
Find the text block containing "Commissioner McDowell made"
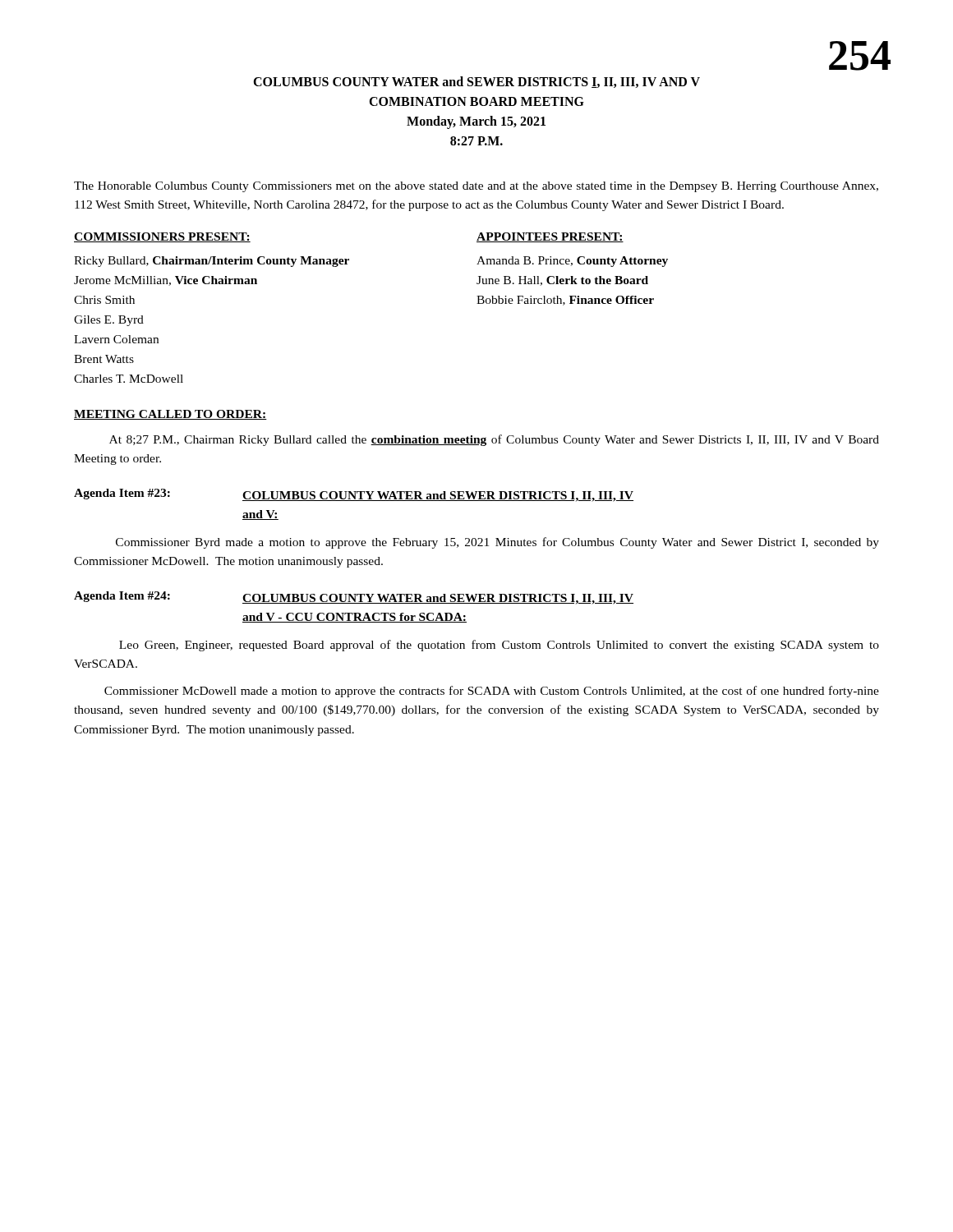click(476, 710)
